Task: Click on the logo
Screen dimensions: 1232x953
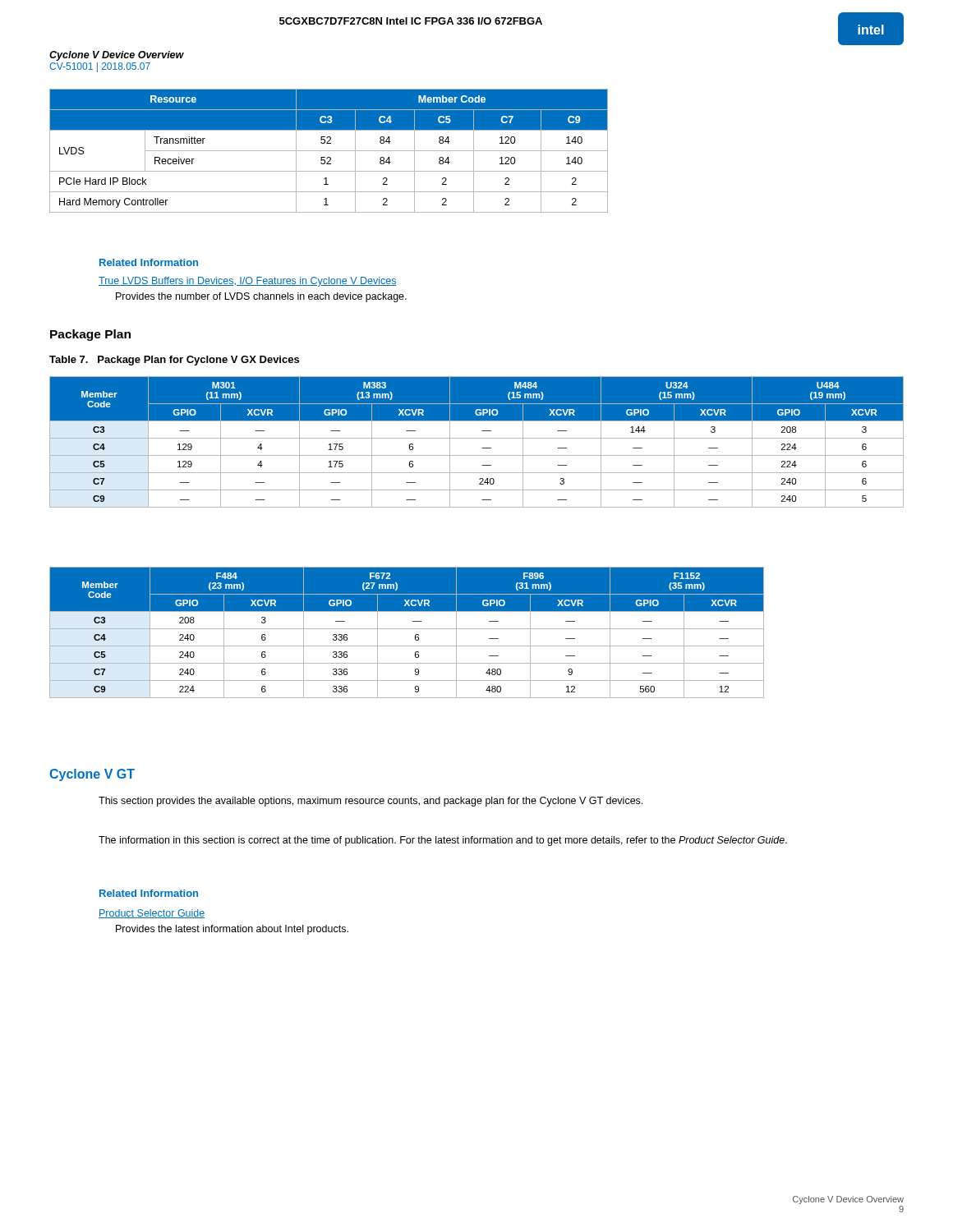Action: coord(871,29)
